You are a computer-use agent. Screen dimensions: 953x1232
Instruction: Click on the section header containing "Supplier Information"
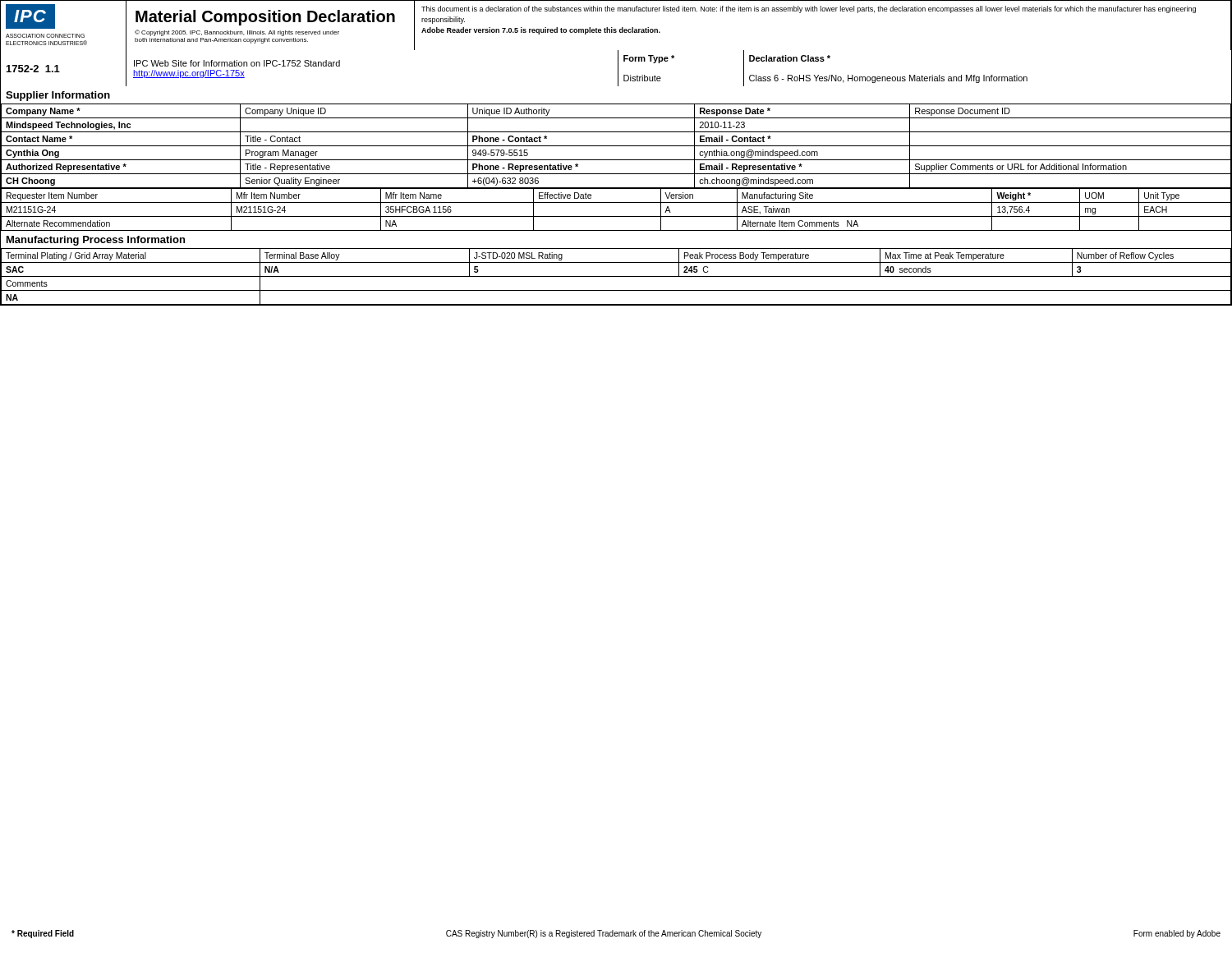[58, 95]
